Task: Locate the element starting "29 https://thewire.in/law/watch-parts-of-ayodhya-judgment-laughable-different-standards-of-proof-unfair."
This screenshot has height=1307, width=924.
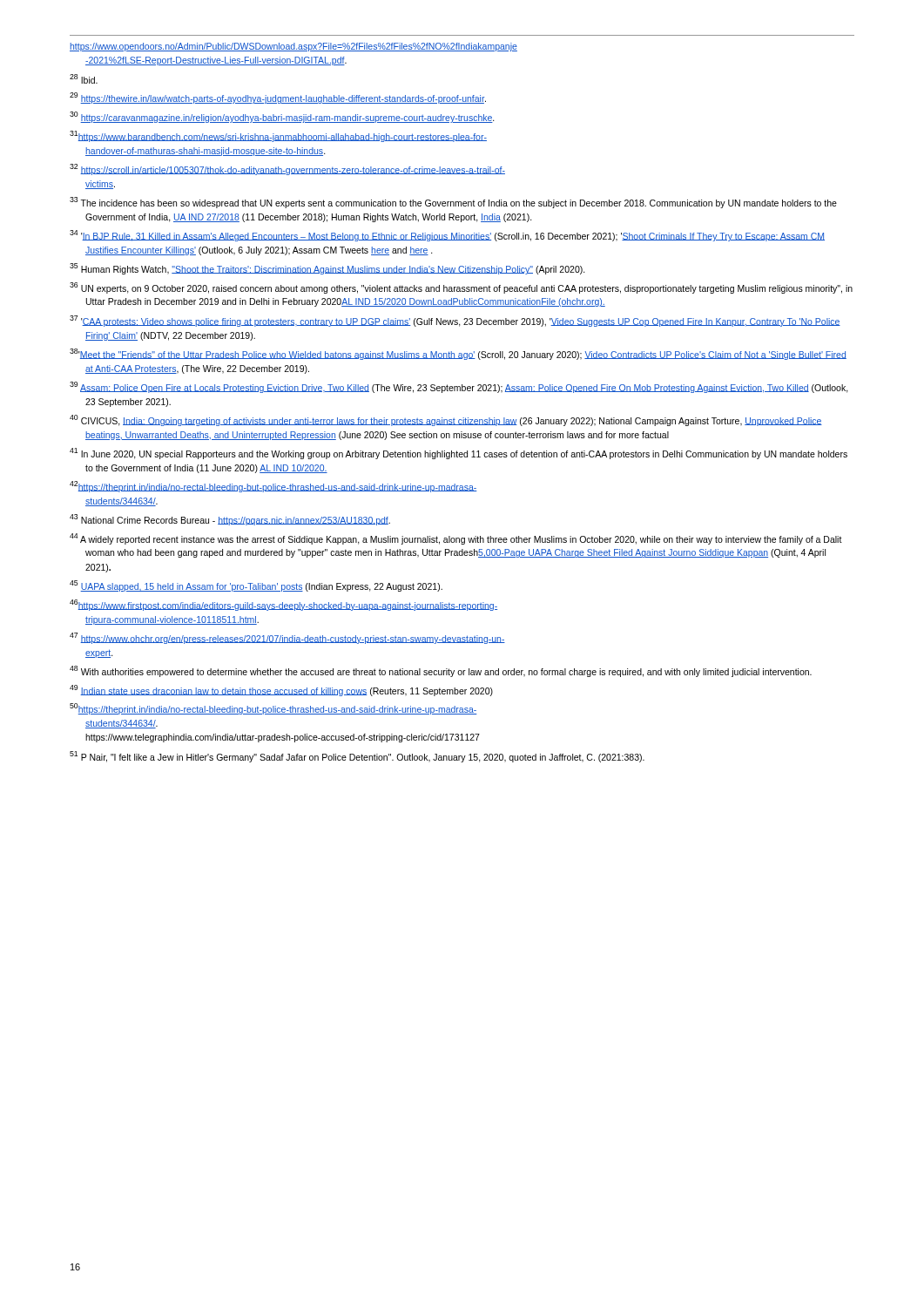Action: (x=462, y=98)
